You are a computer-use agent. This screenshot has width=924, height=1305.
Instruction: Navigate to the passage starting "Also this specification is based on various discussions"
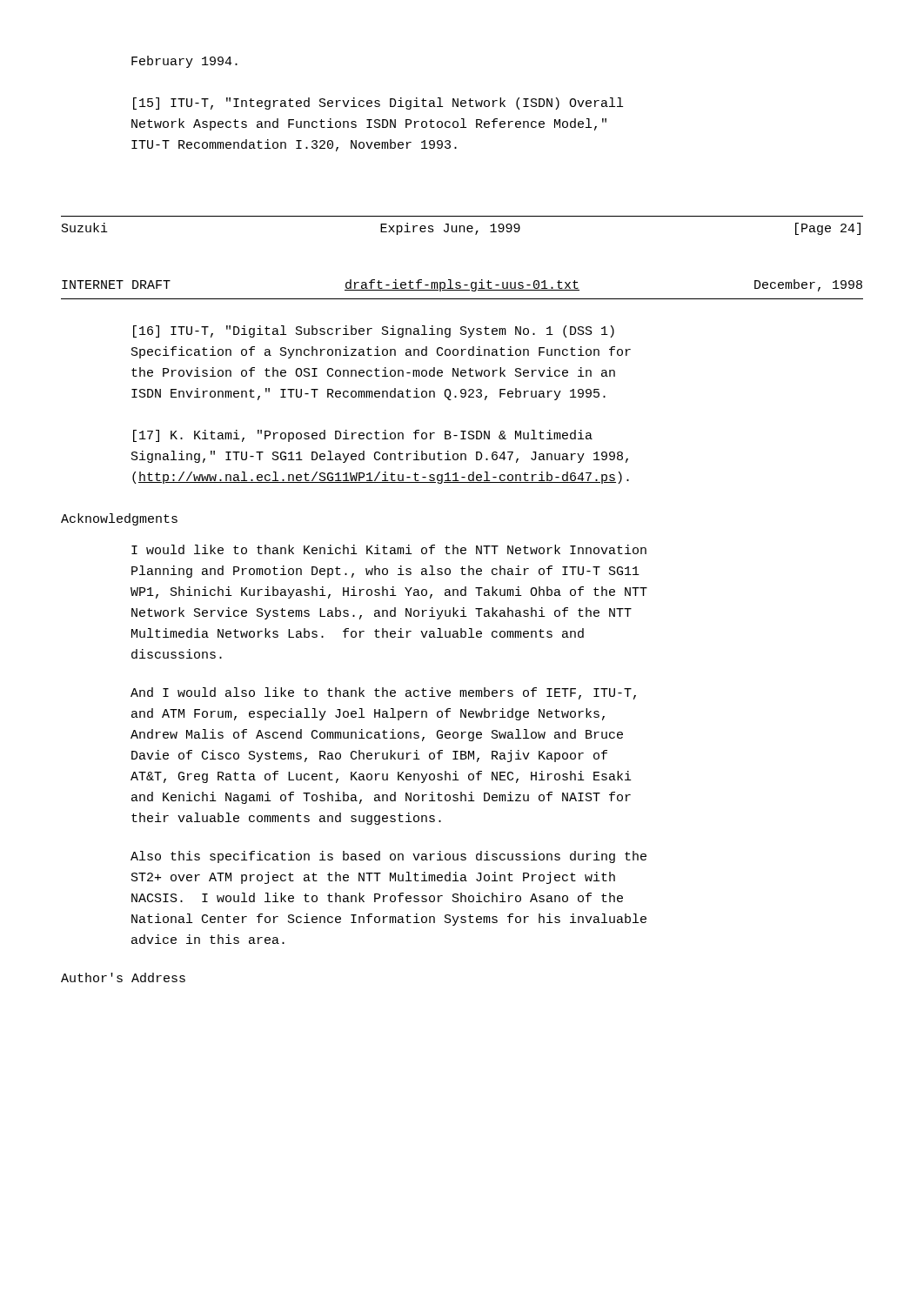pos(389,899)
